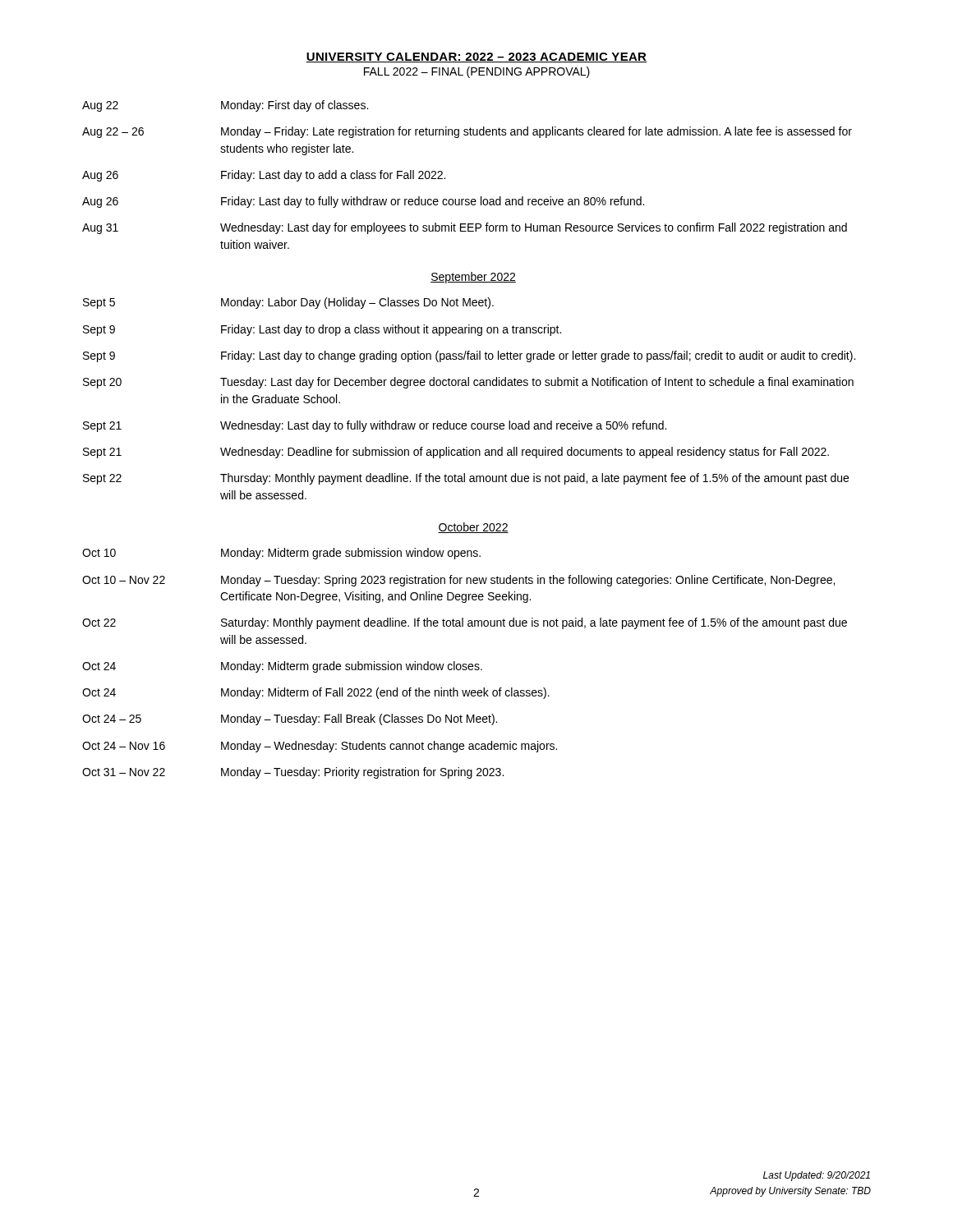The height and width of the screenshot is (1232, 953).
Task: Locate the section header containing "September 2022"
Action: [x=473, y=277]
